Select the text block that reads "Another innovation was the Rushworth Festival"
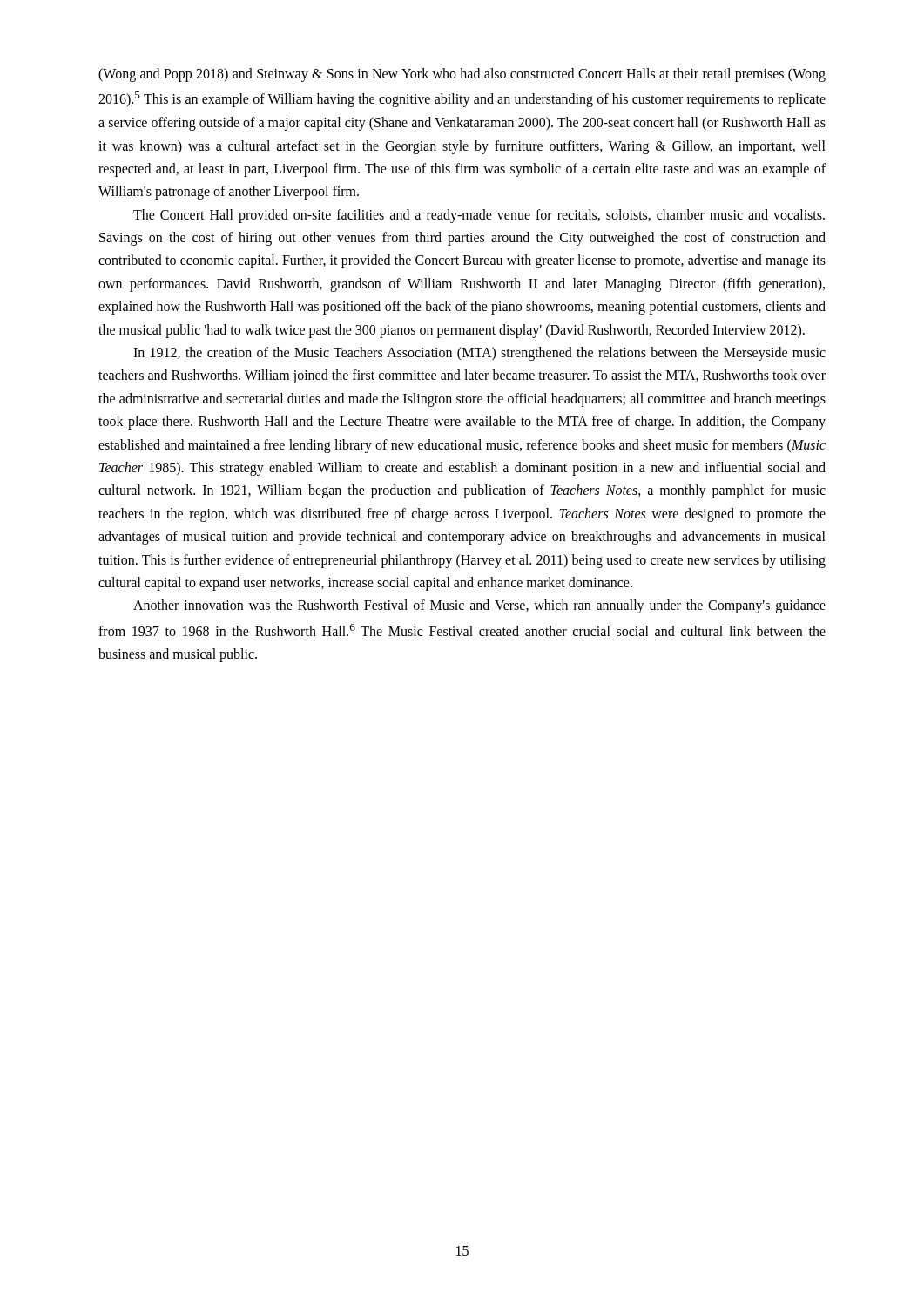924x1307 pixels. [462, 630]
